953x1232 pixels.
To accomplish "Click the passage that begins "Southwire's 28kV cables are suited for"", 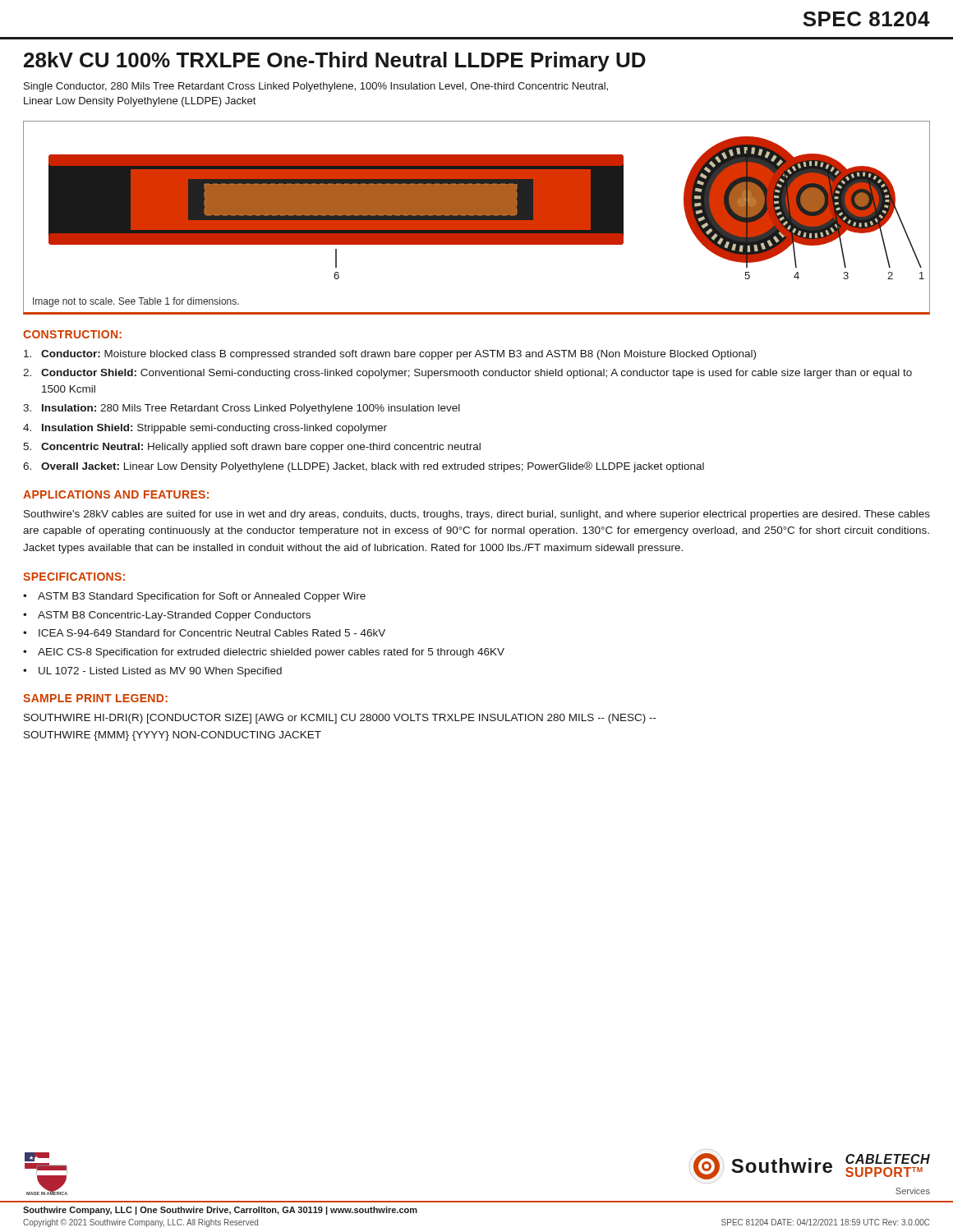I will tap(476, 531).
